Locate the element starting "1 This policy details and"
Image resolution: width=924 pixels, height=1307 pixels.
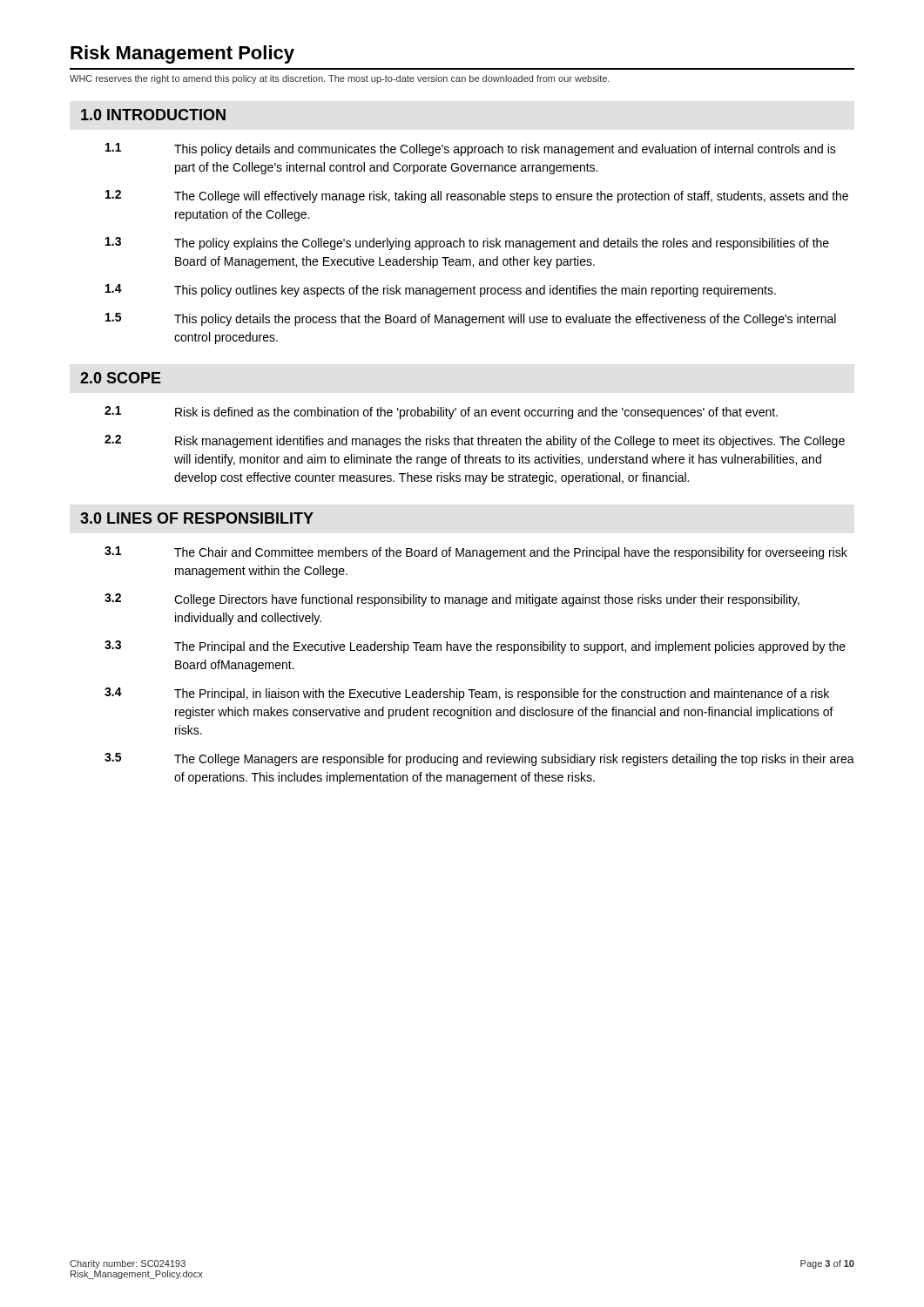click(x=462, y=159)
